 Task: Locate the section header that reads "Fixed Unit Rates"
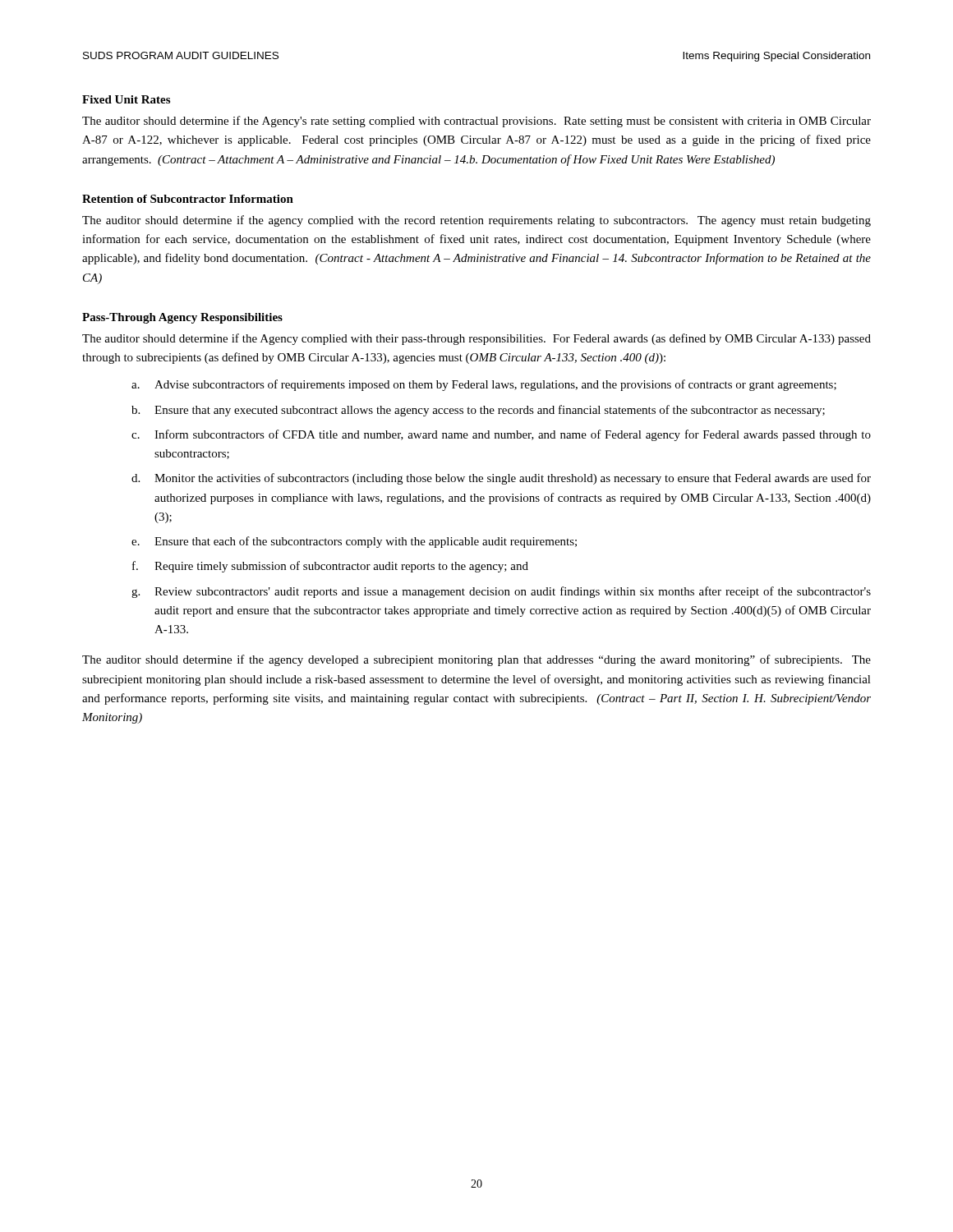(x=126, y=99)
